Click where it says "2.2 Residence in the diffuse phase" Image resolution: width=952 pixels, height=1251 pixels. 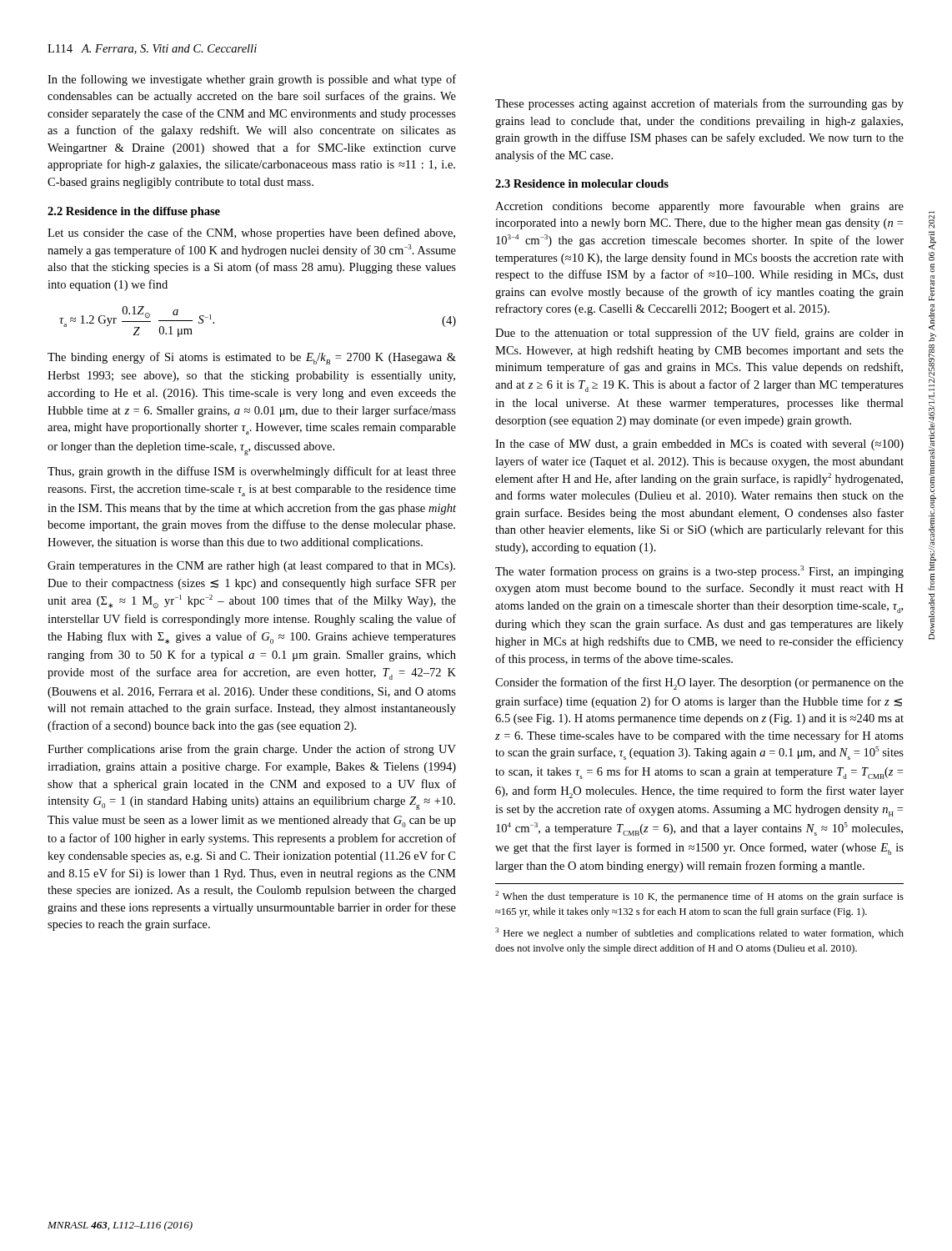[x=134, y=211]
